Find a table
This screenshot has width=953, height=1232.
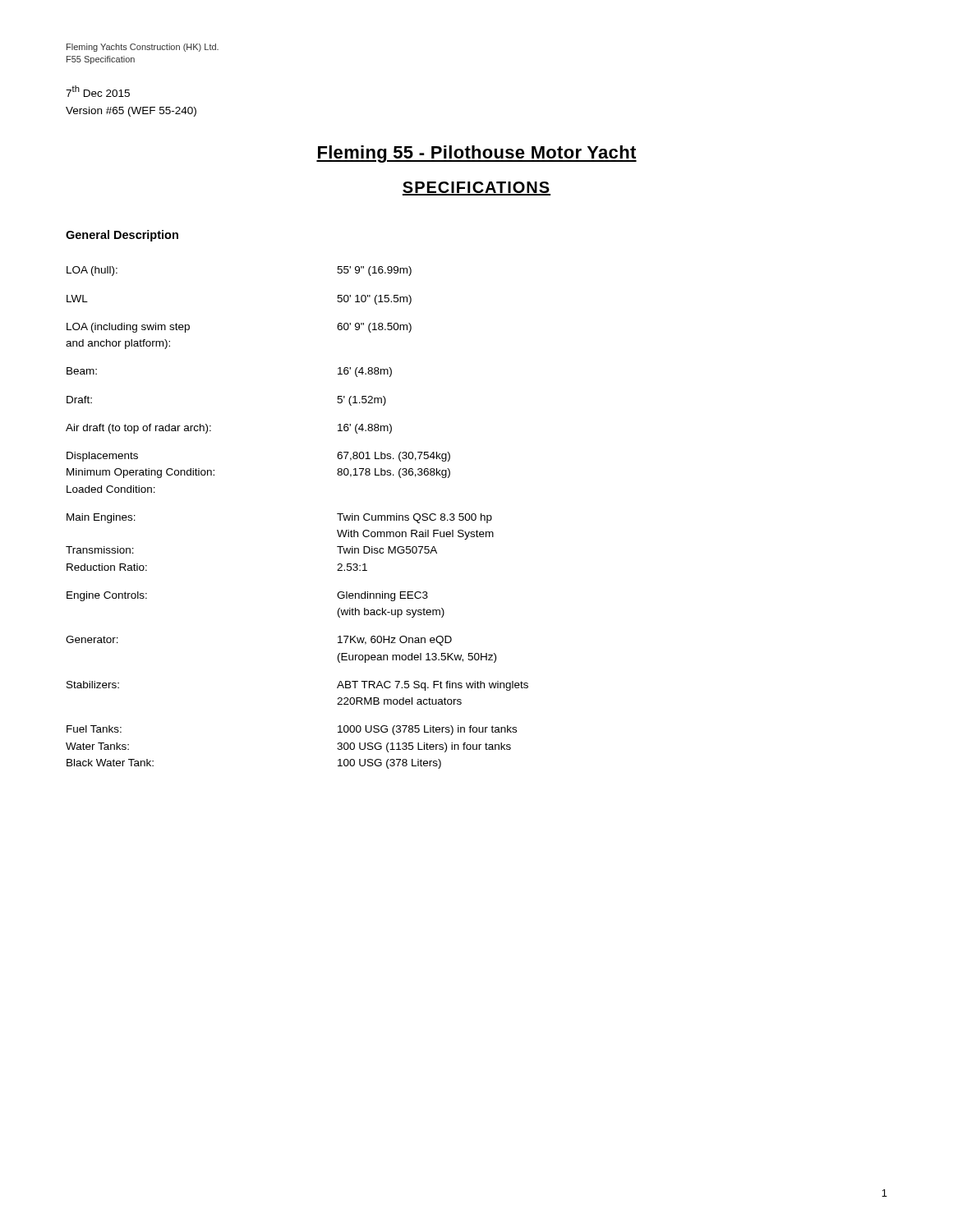pyautogui.click(x=476, y=517)
